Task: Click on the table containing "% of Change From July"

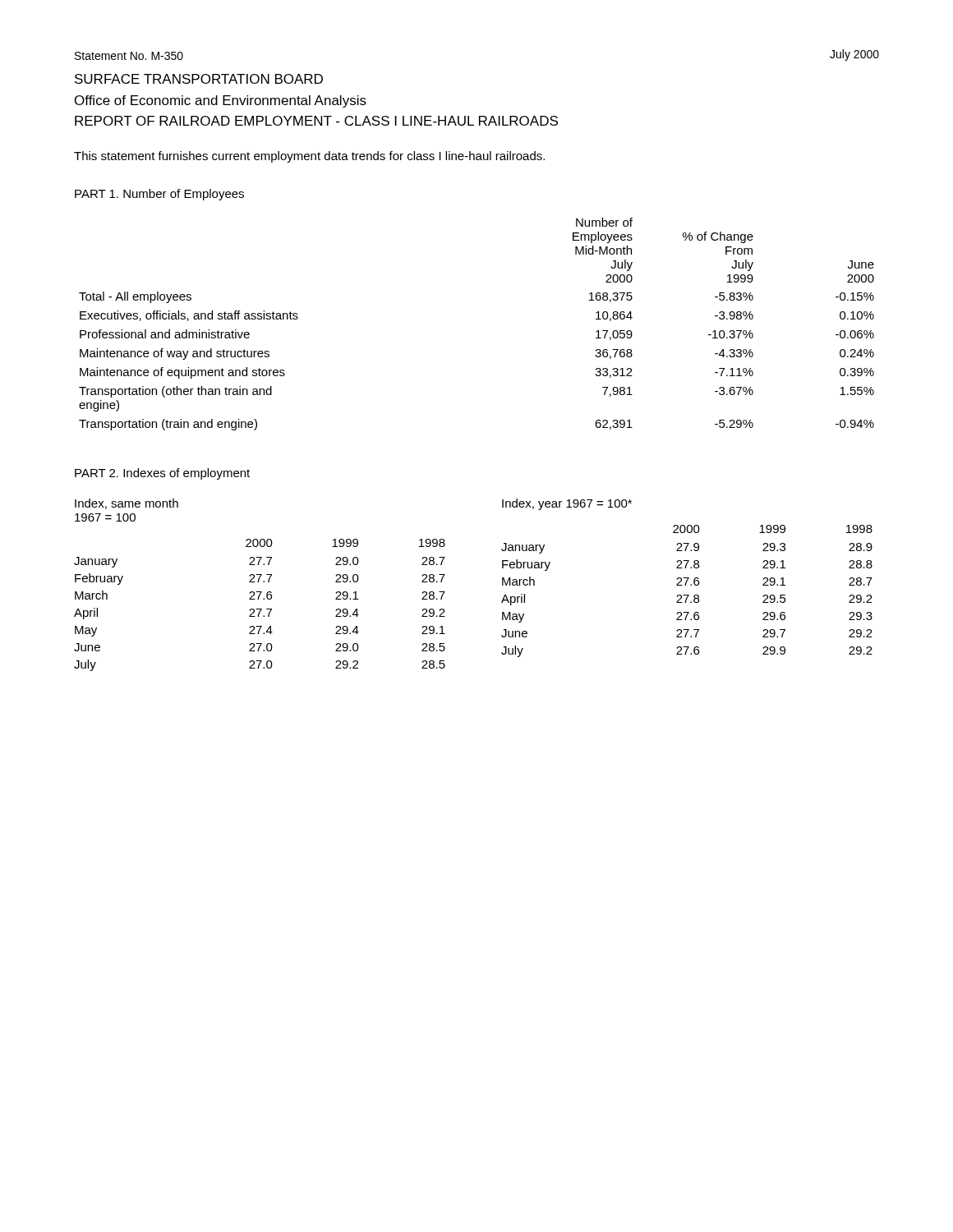Action: (476, 323)
